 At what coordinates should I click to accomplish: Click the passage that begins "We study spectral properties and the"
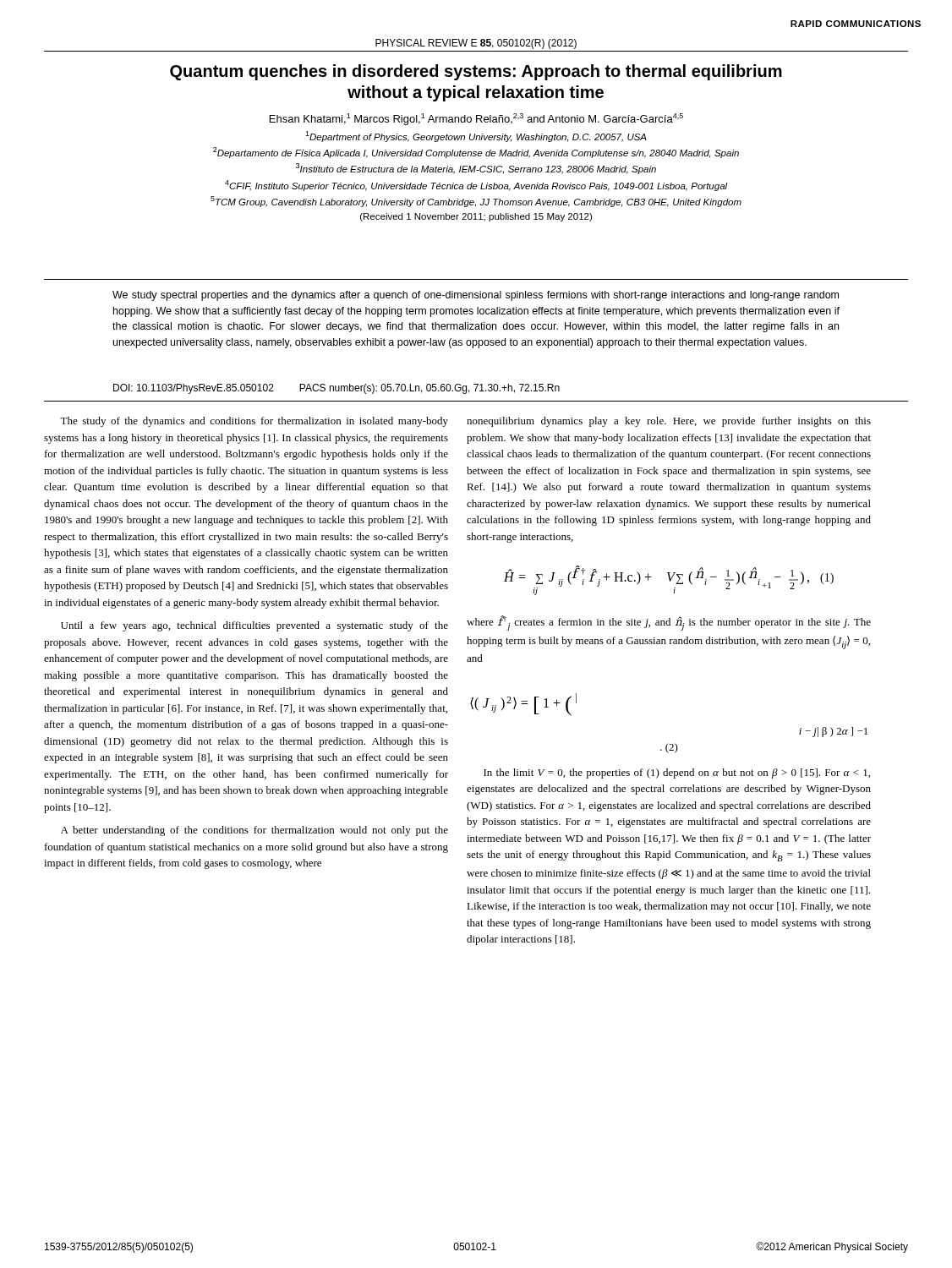tap(476, 318)
